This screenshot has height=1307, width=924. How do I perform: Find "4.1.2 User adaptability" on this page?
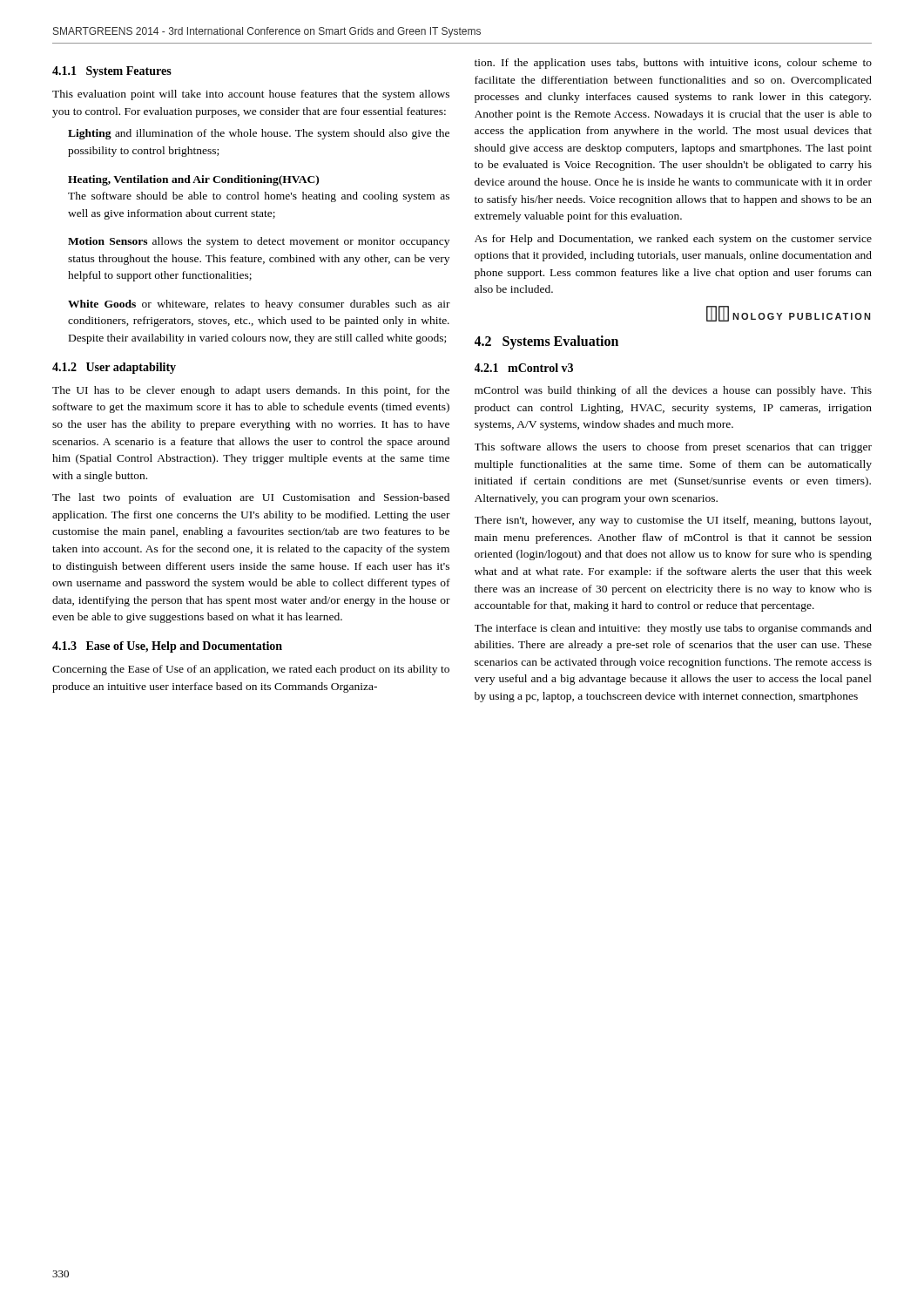pos(114,367)
